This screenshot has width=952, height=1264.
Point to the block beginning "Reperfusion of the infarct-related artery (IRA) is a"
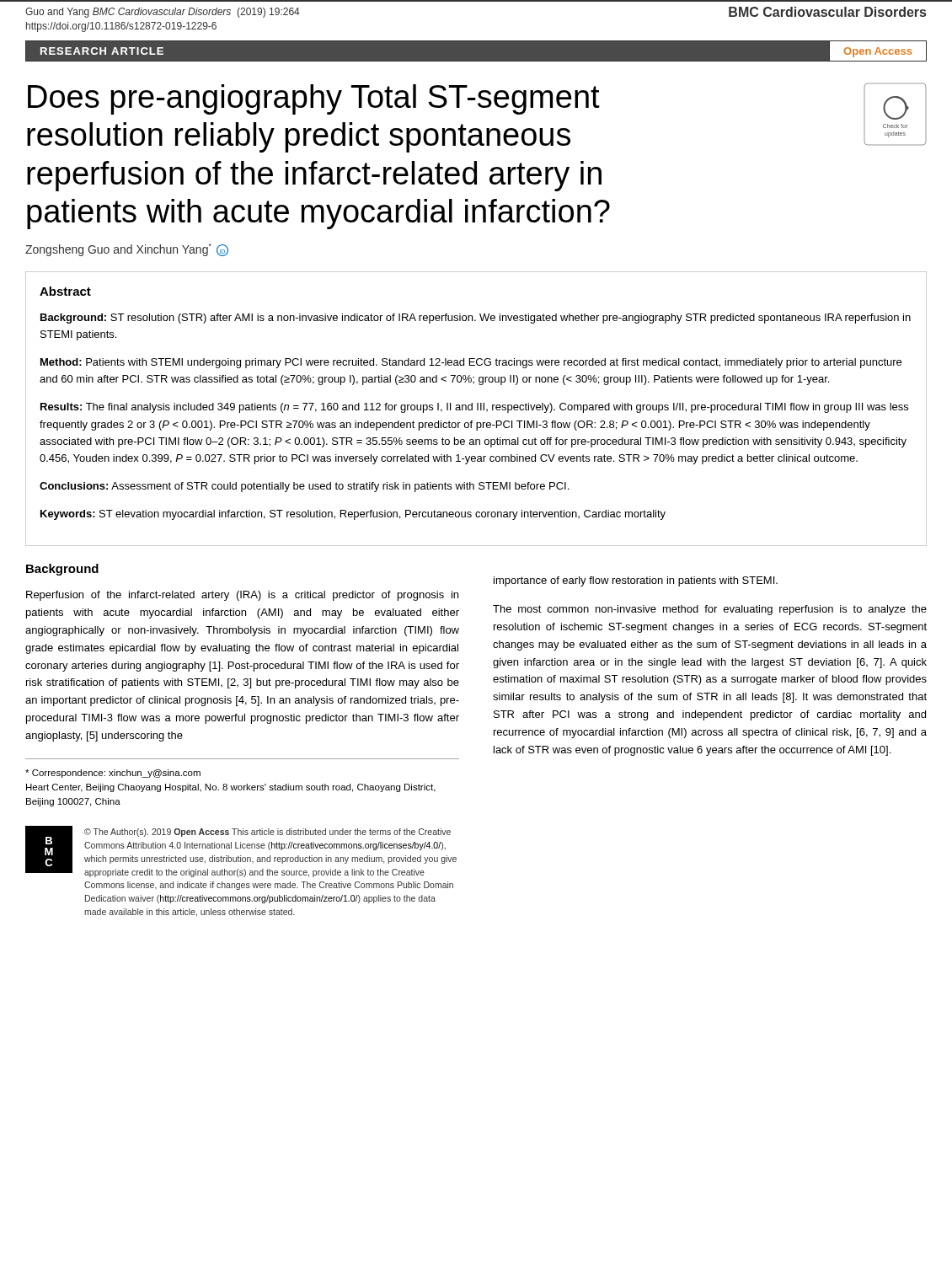coord(242,665)
